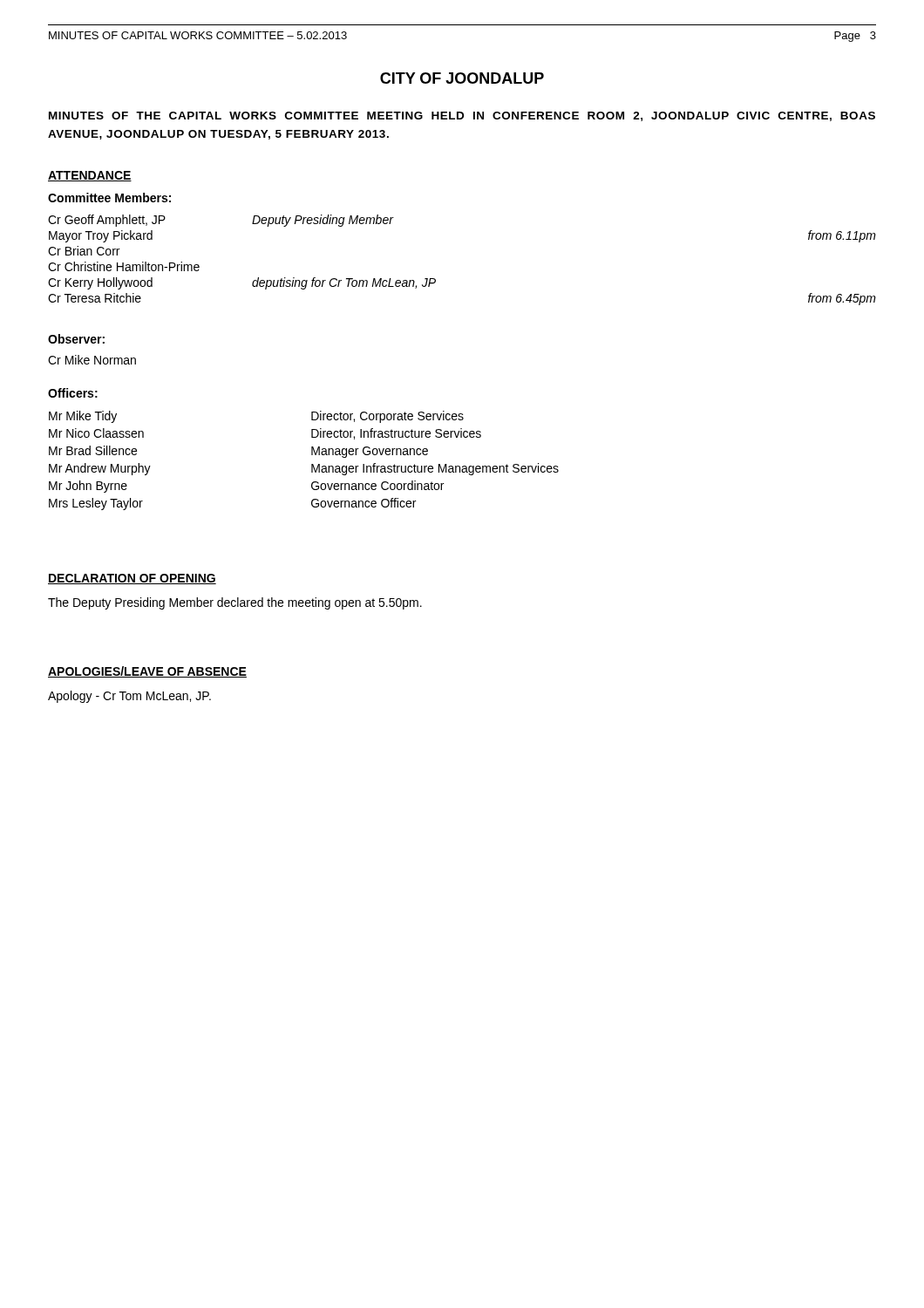
Task: Point to the block starting "CITY OF JOONDALUP"
Action: point(462,78)
